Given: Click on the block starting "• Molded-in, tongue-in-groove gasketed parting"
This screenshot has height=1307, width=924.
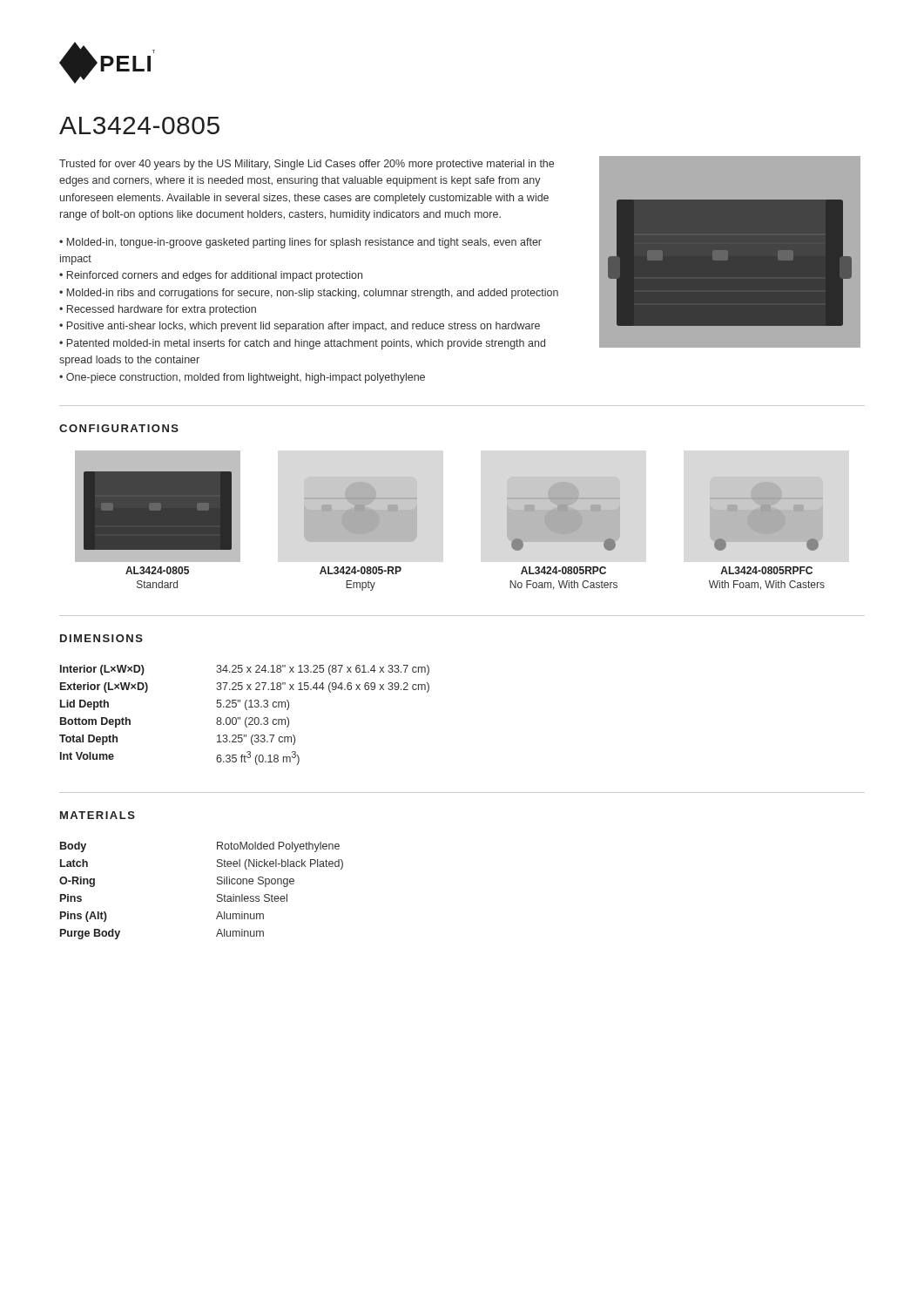Looking at the screenshot, I should pos(313,251).
